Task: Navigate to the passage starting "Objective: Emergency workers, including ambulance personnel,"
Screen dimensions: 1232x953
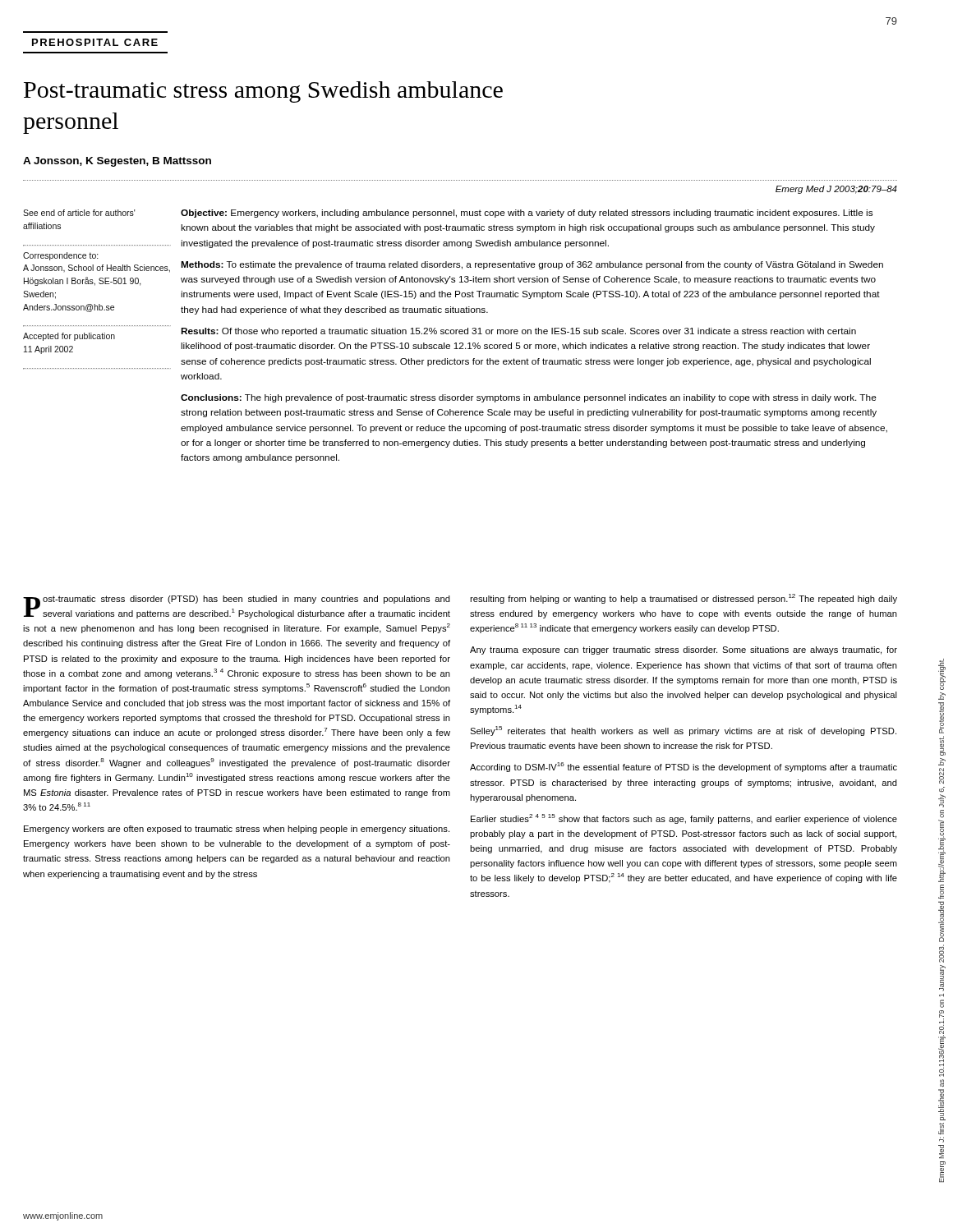Action: pyautogui.click(x=539, y=335)
